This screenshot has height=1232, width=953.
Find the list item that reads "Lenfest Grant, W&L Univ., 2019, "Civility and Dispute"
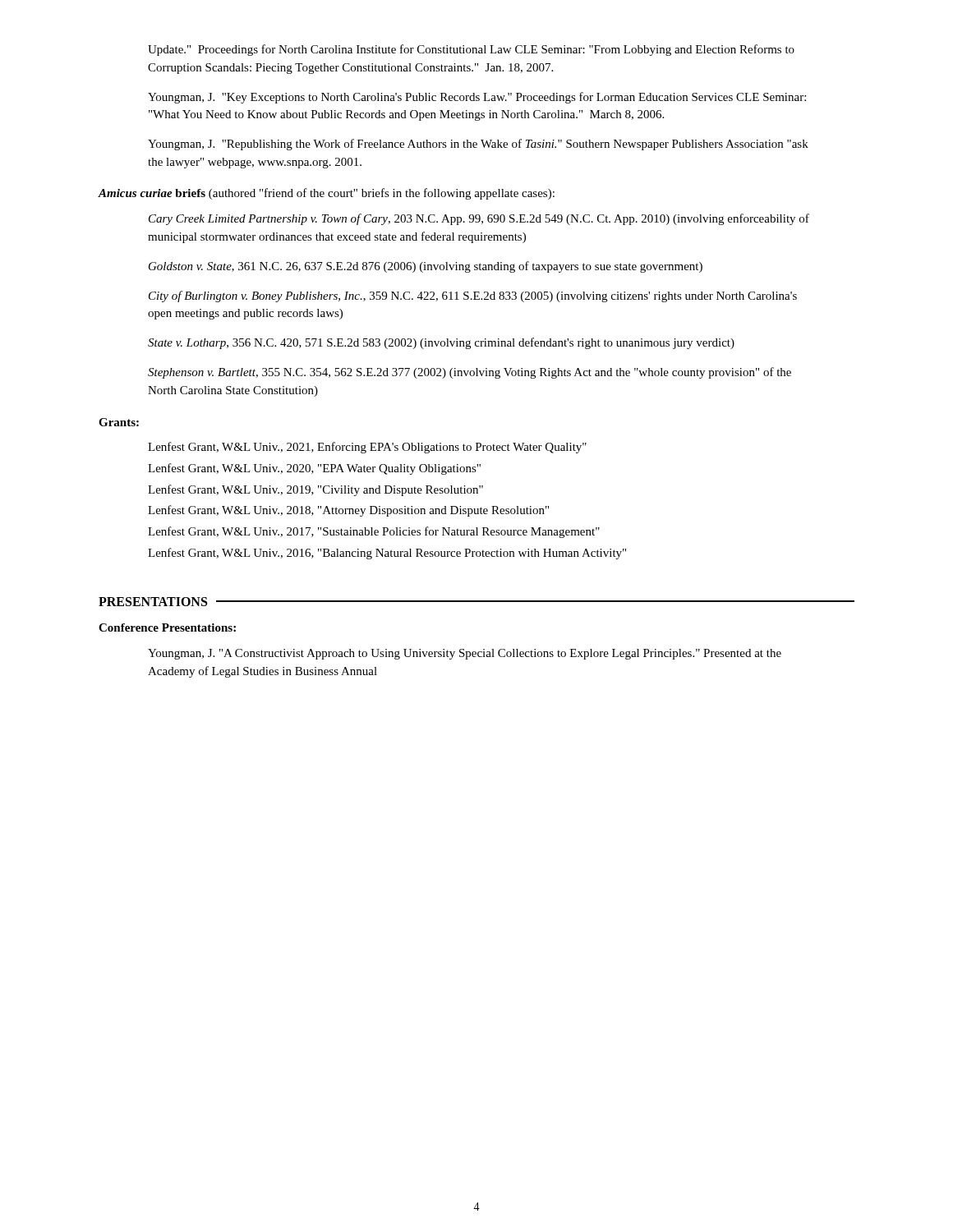[x=316, y=489]
